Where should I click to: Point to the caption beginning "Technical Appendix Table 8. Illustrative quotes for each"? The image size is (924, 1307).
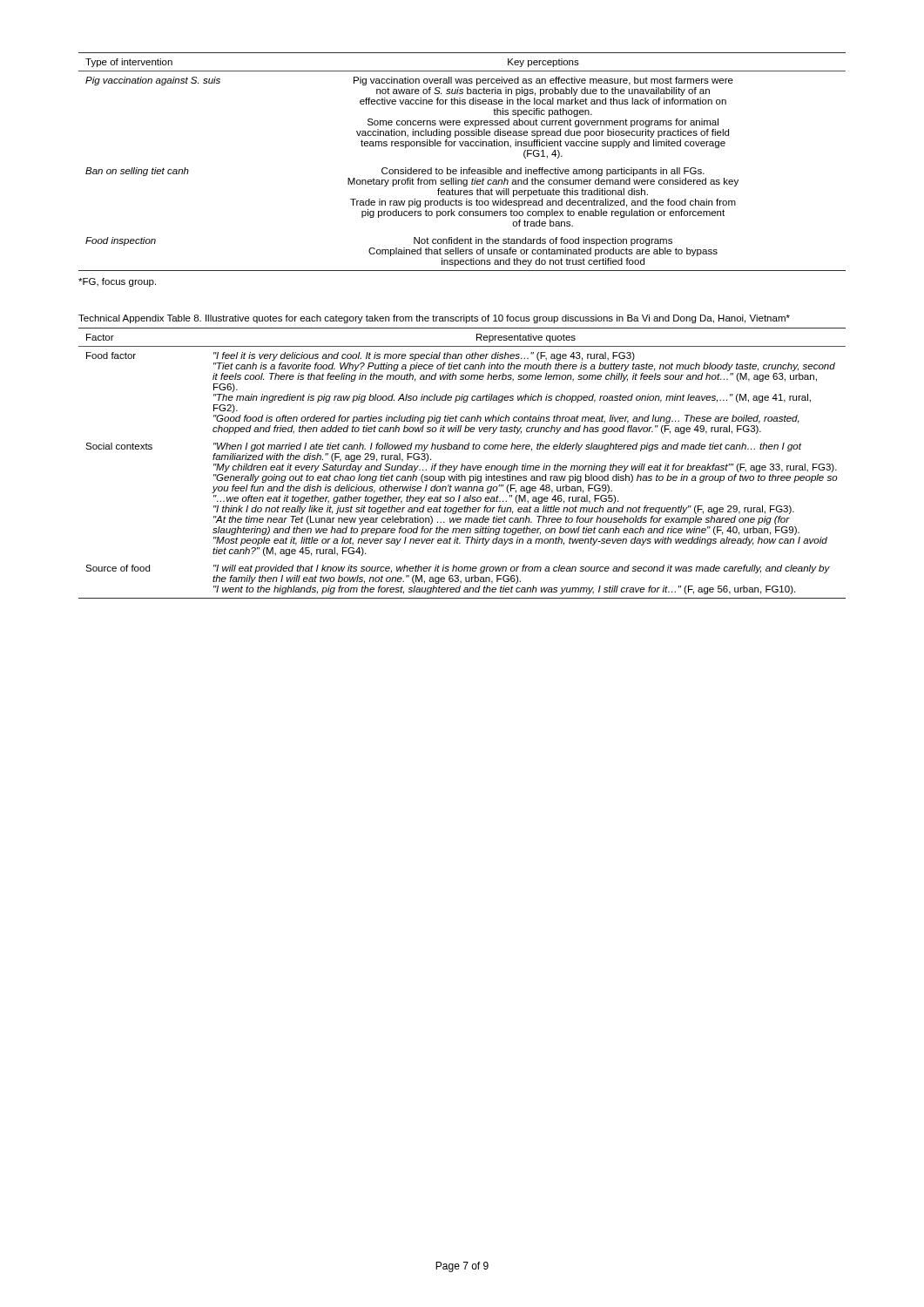[x=434, y=318]
